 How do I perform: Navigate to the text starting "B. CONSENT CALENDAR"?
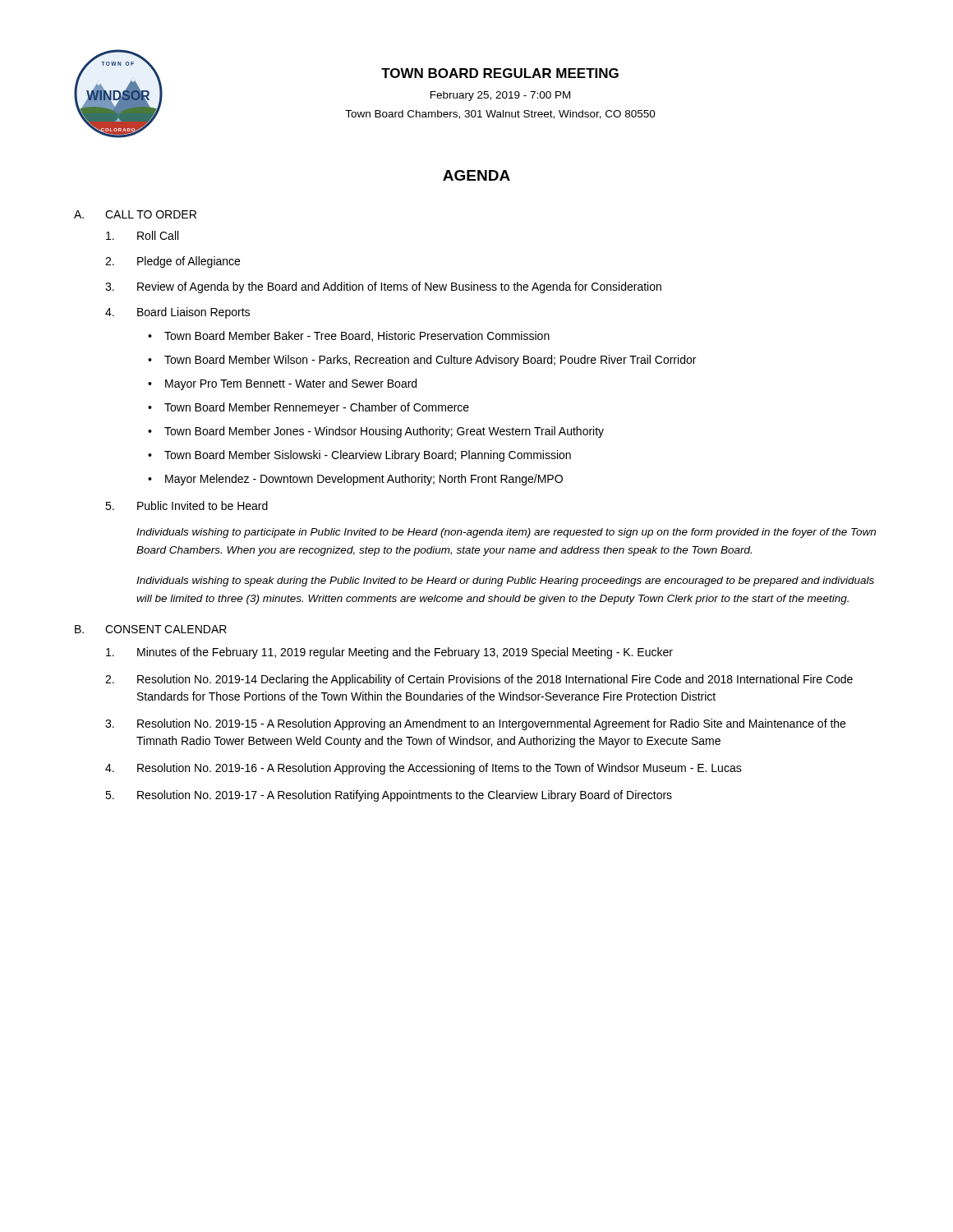tap(150, 629)
